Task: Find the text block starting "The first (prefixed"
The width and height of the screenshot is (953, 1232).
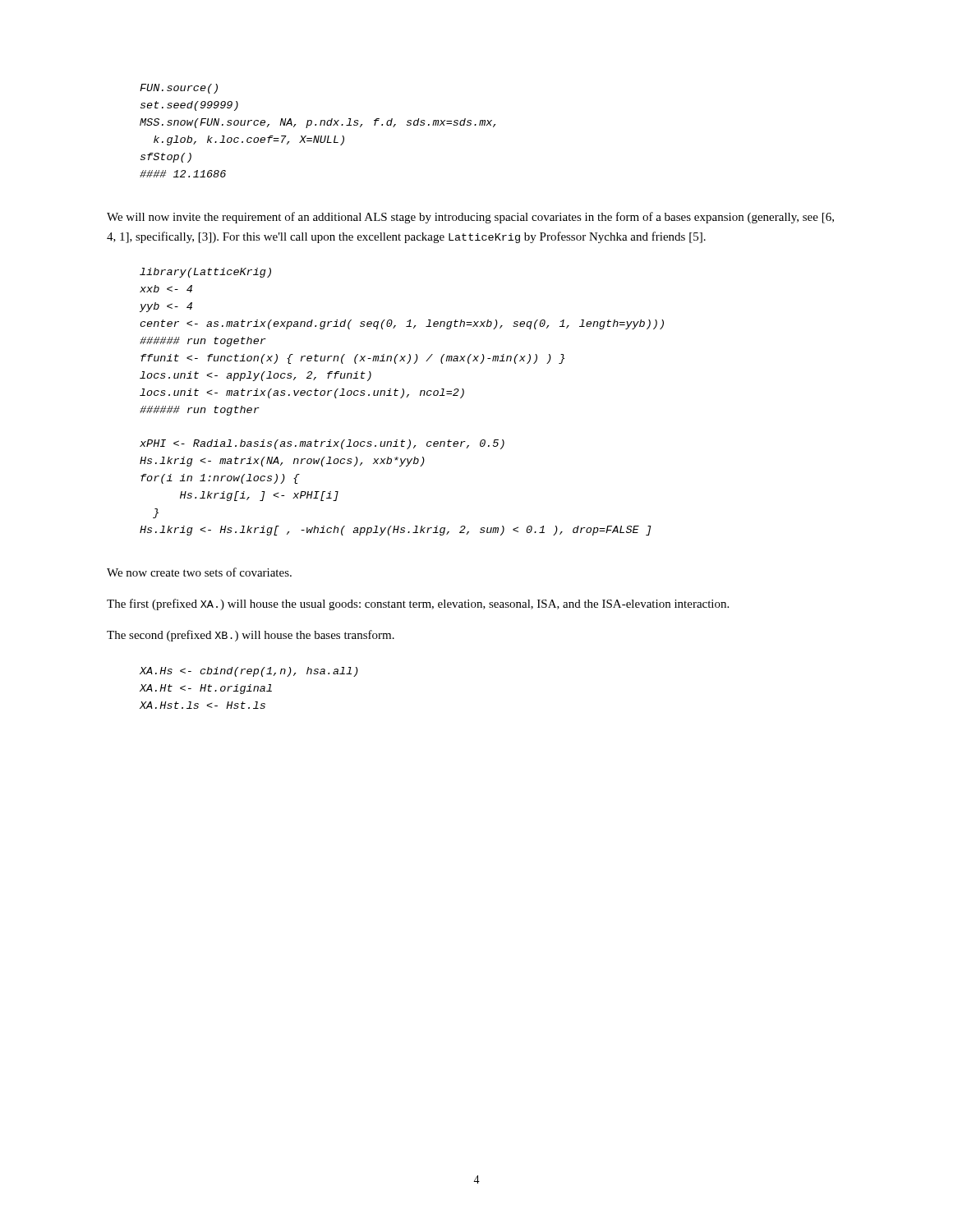Action: pyautogui.click(x=418, y=604)
